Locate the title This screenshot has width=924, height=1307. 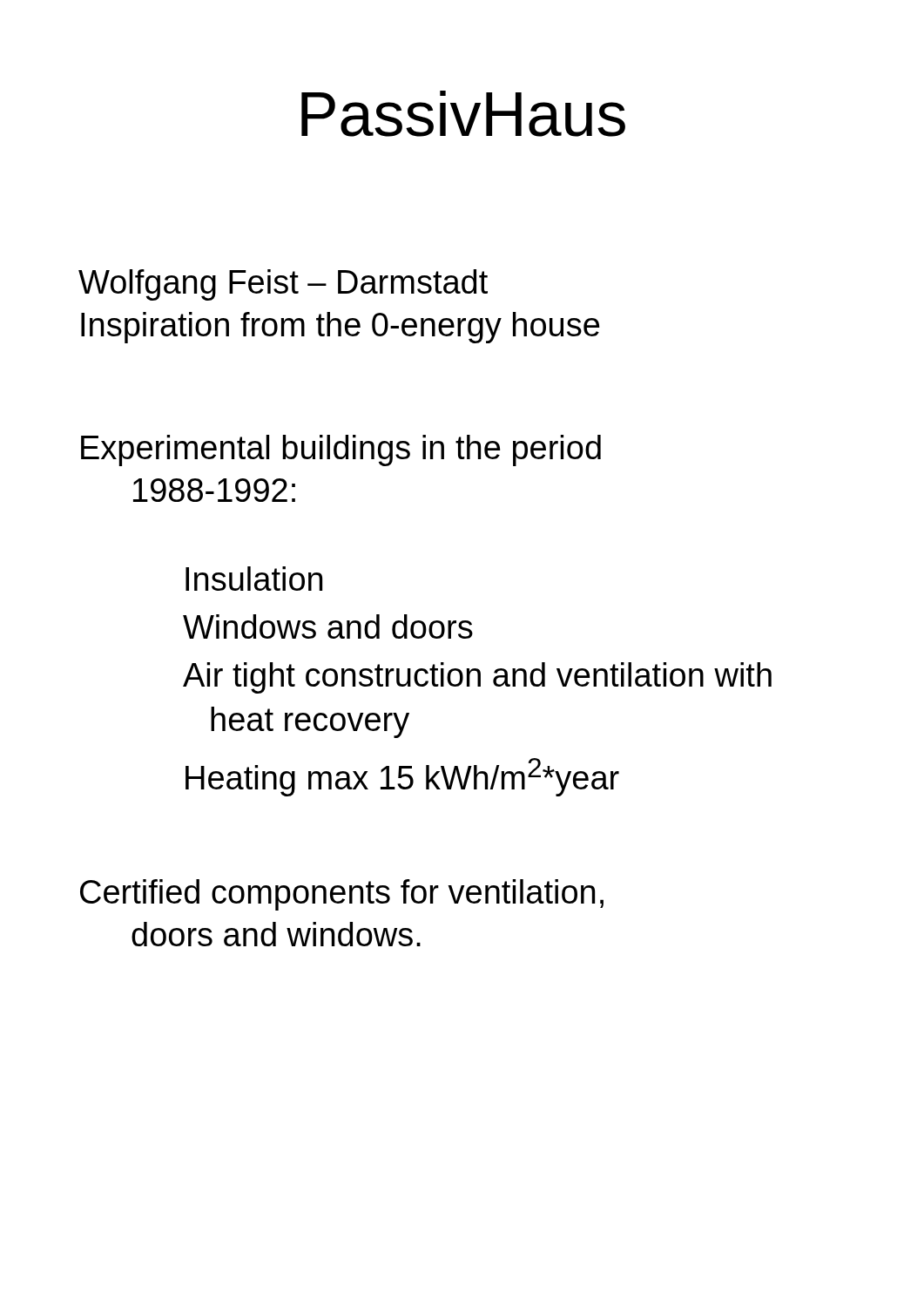click(x=462, y=114)
